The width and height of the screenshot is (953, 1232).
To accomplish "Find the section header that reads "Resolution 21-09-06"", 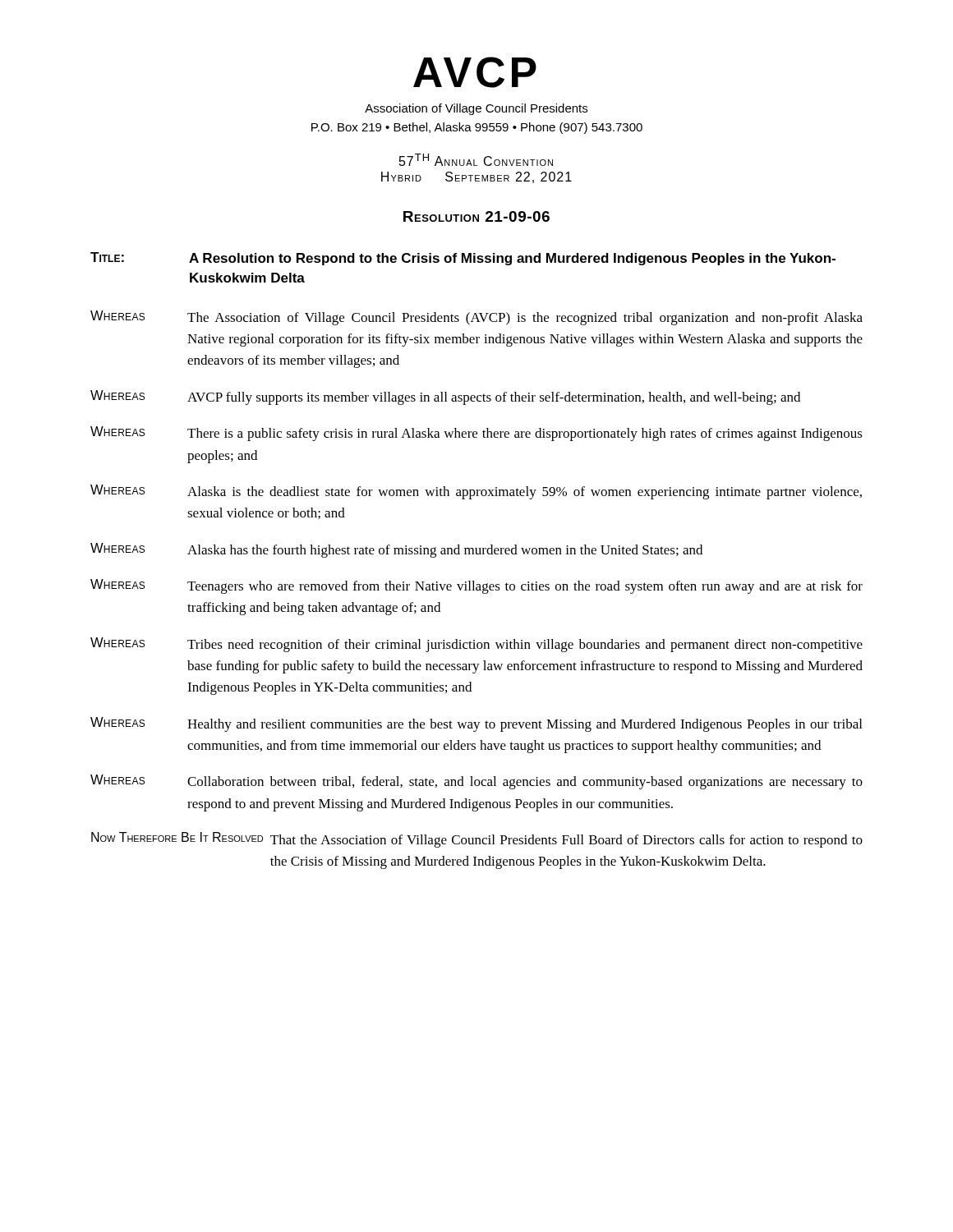I will click(x=476, y=216).
